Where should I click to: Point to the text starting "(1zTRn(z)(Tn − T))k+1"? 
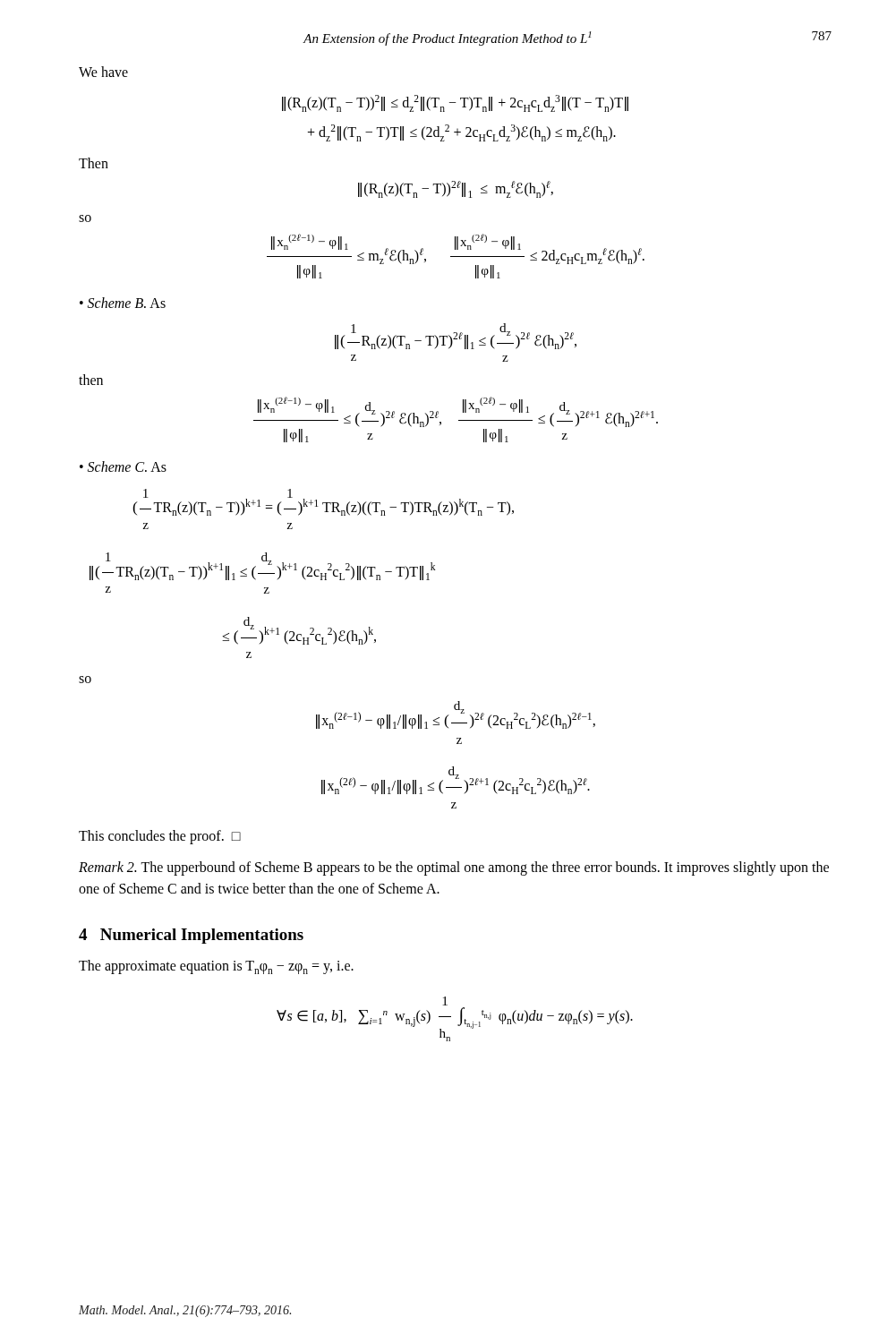tap(323, 502)
